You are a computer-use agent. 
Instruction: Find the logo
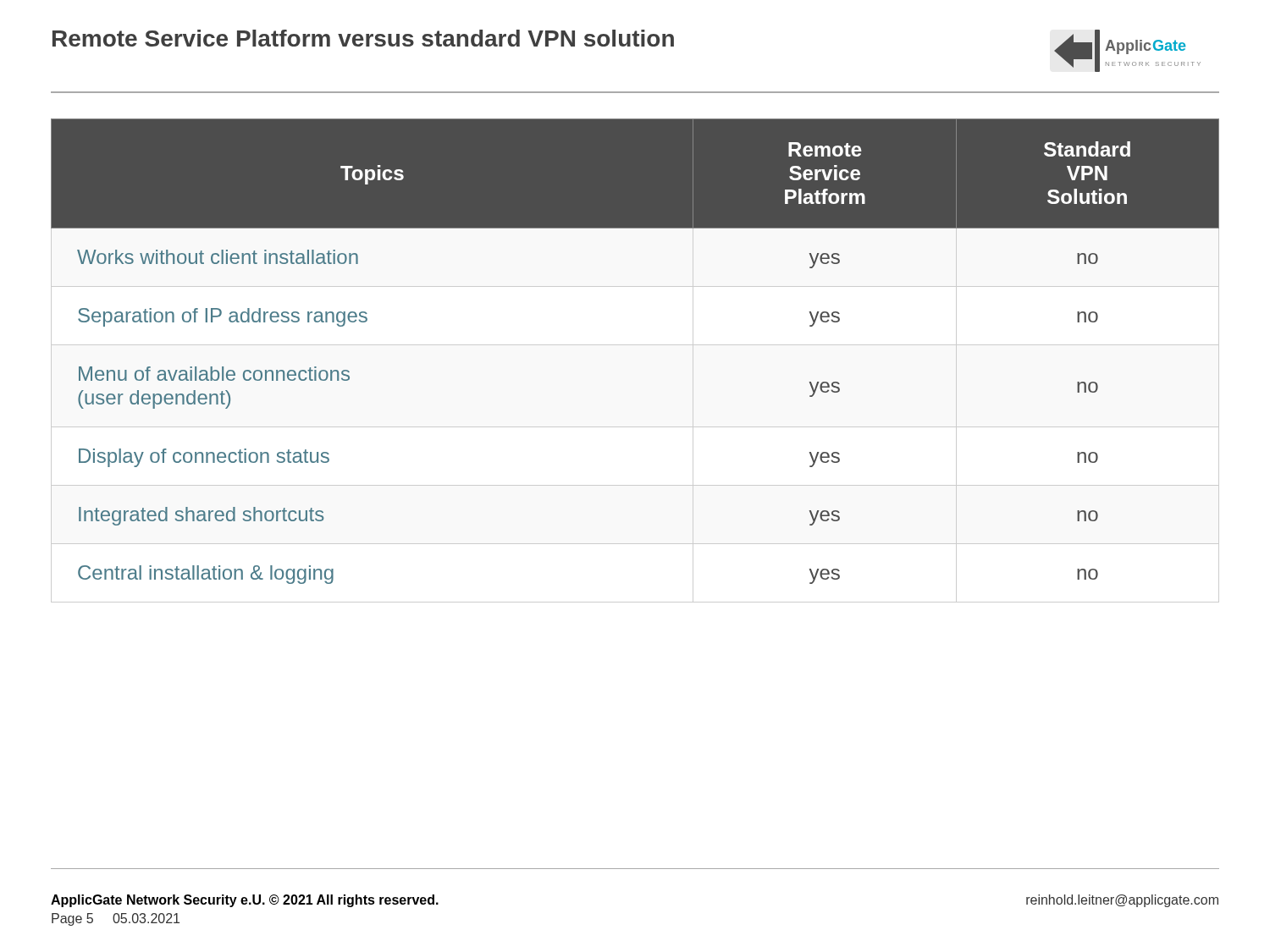pos(1135,53)
